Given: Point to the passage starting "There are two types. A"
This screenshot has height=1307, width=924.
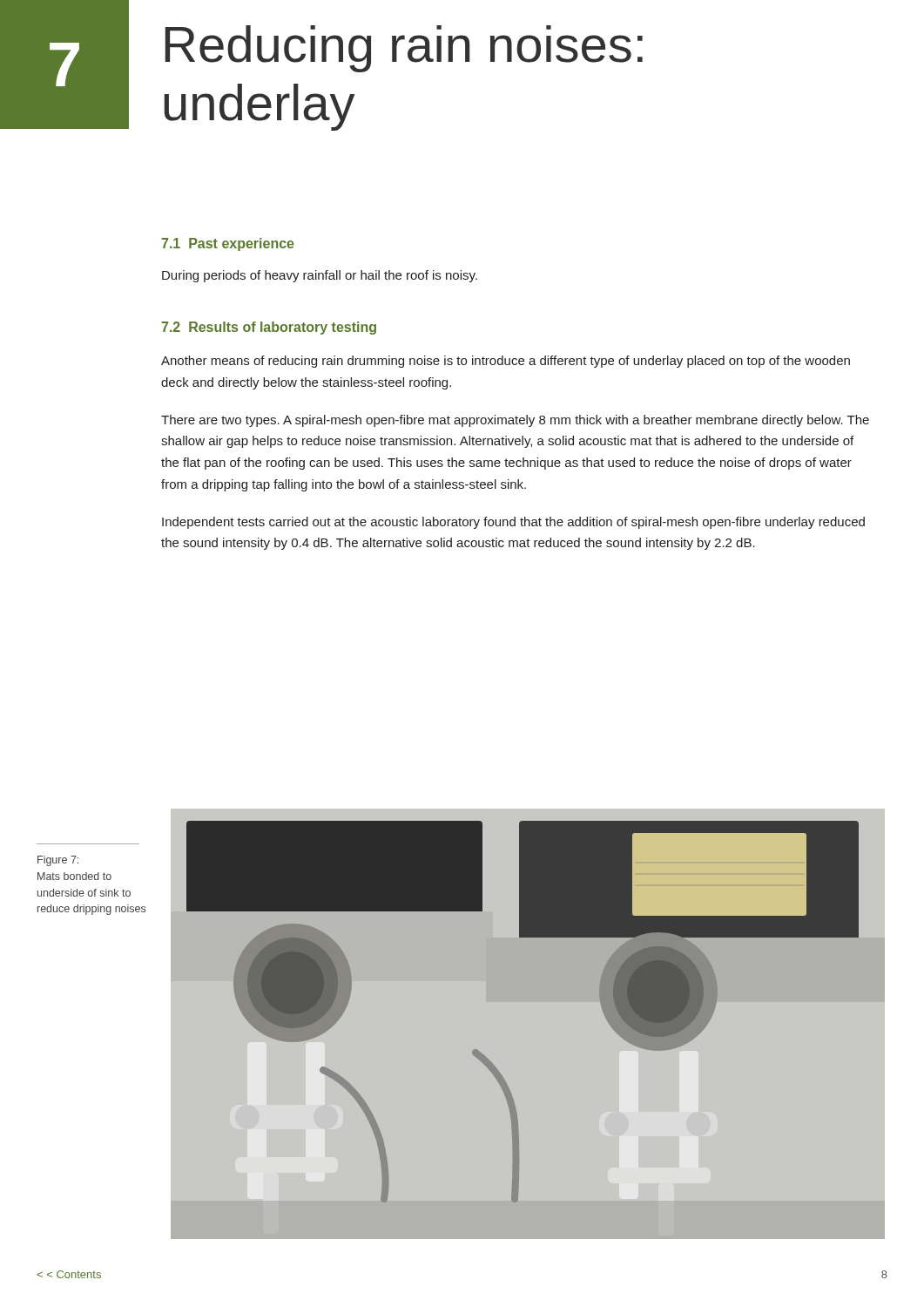Looking at the screenshot, I should (515, 451).
